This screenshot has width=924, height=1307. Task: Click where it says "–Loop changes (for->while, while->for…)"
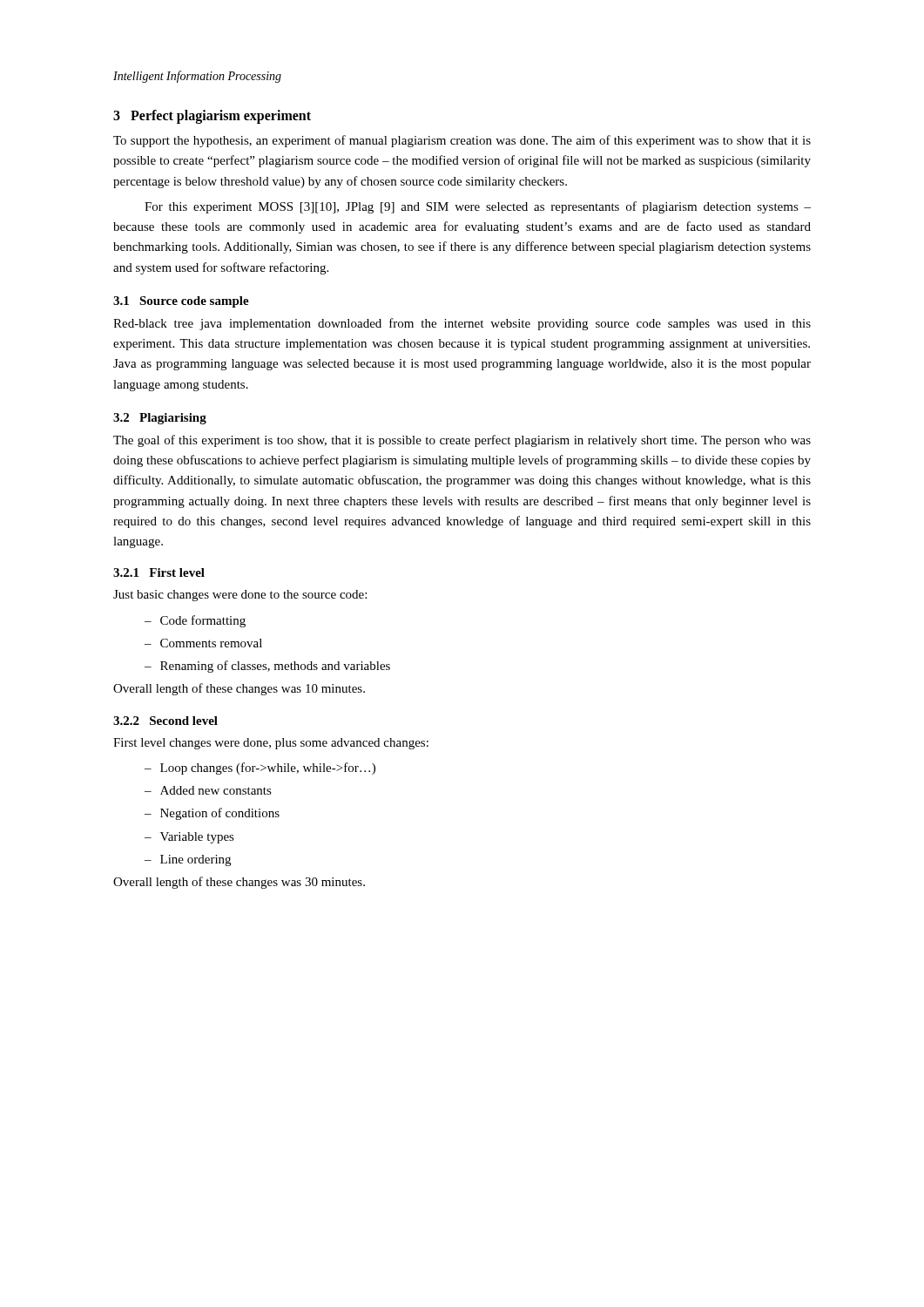pos(260,769)
